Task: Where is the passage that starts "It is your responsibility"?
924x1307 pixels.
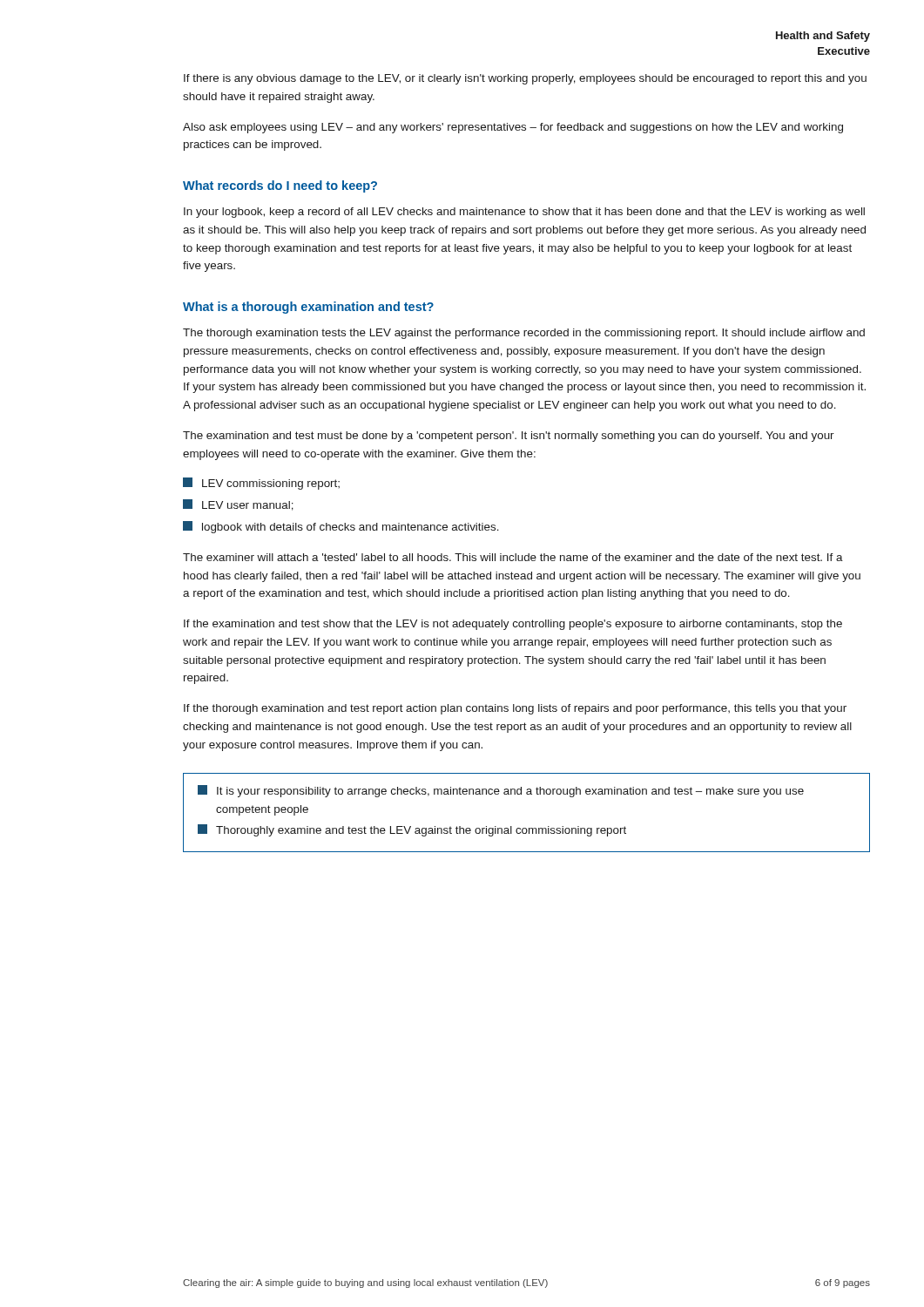Action: point(526,801)
